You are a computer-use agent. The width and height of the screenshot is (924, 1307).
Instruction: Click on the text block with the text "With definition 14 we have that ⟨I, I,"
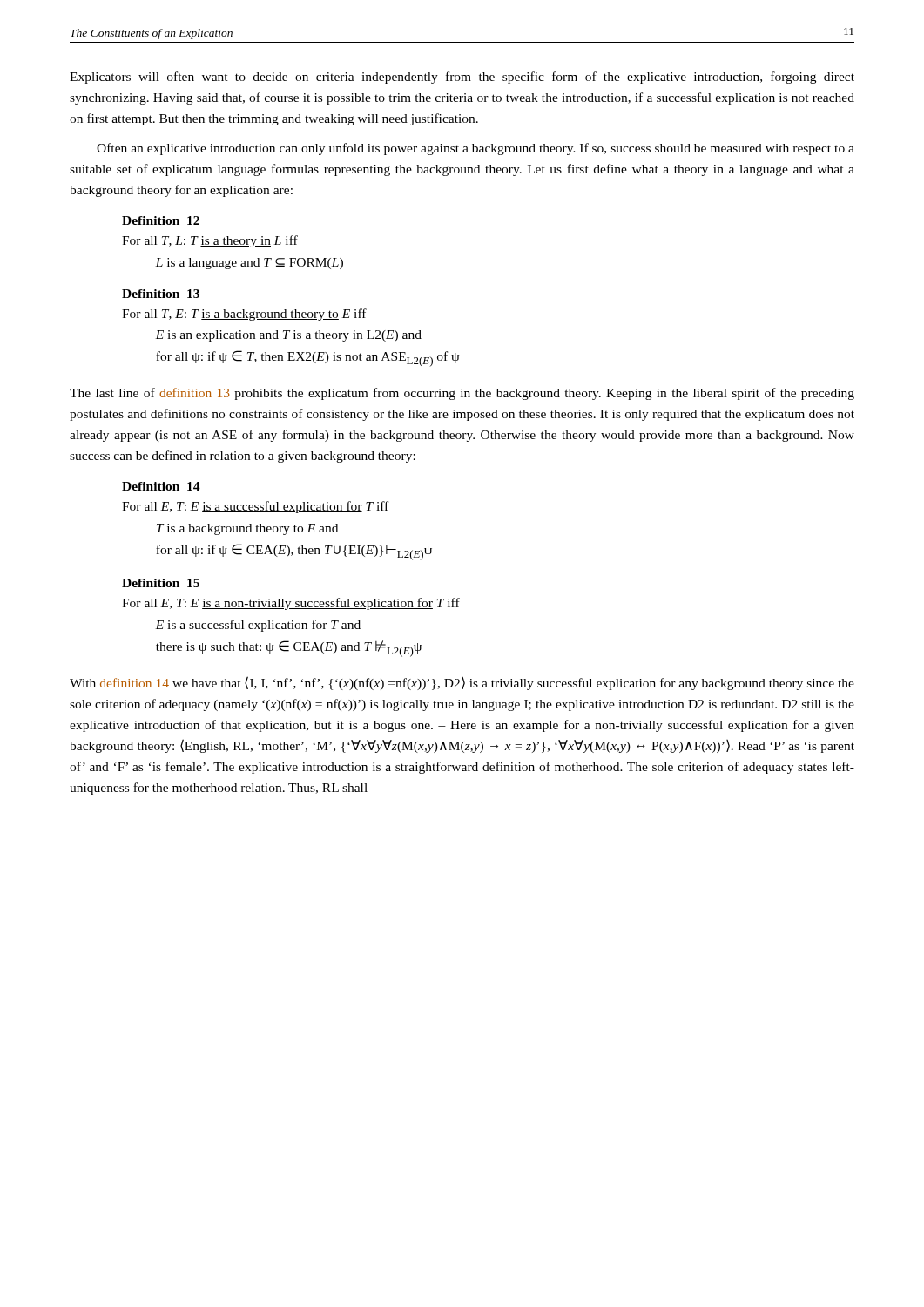pyautogui.click(x=462, y=735)
